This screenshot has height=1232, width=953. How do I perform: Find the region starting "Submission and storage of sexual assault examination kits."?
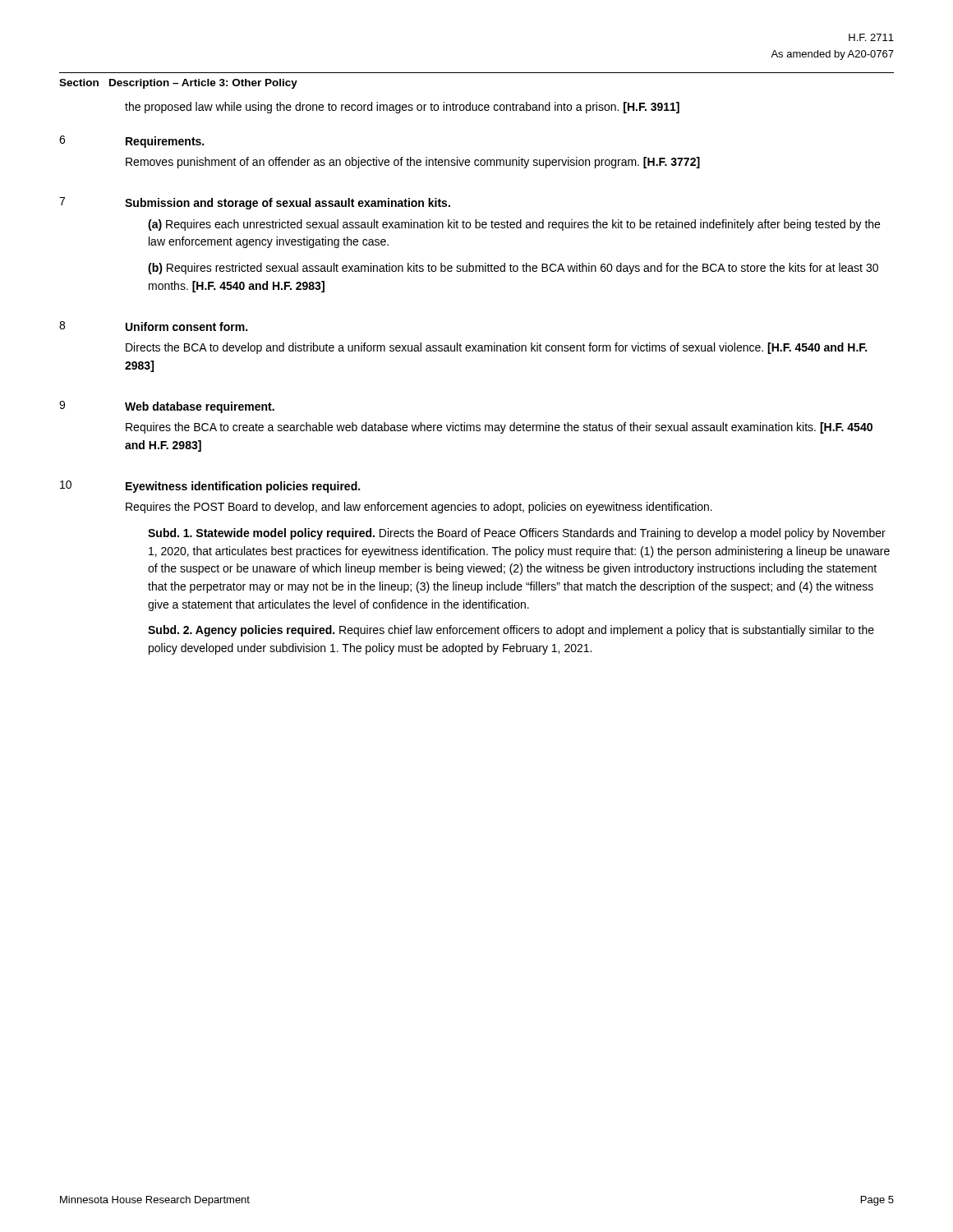point(288,204)
